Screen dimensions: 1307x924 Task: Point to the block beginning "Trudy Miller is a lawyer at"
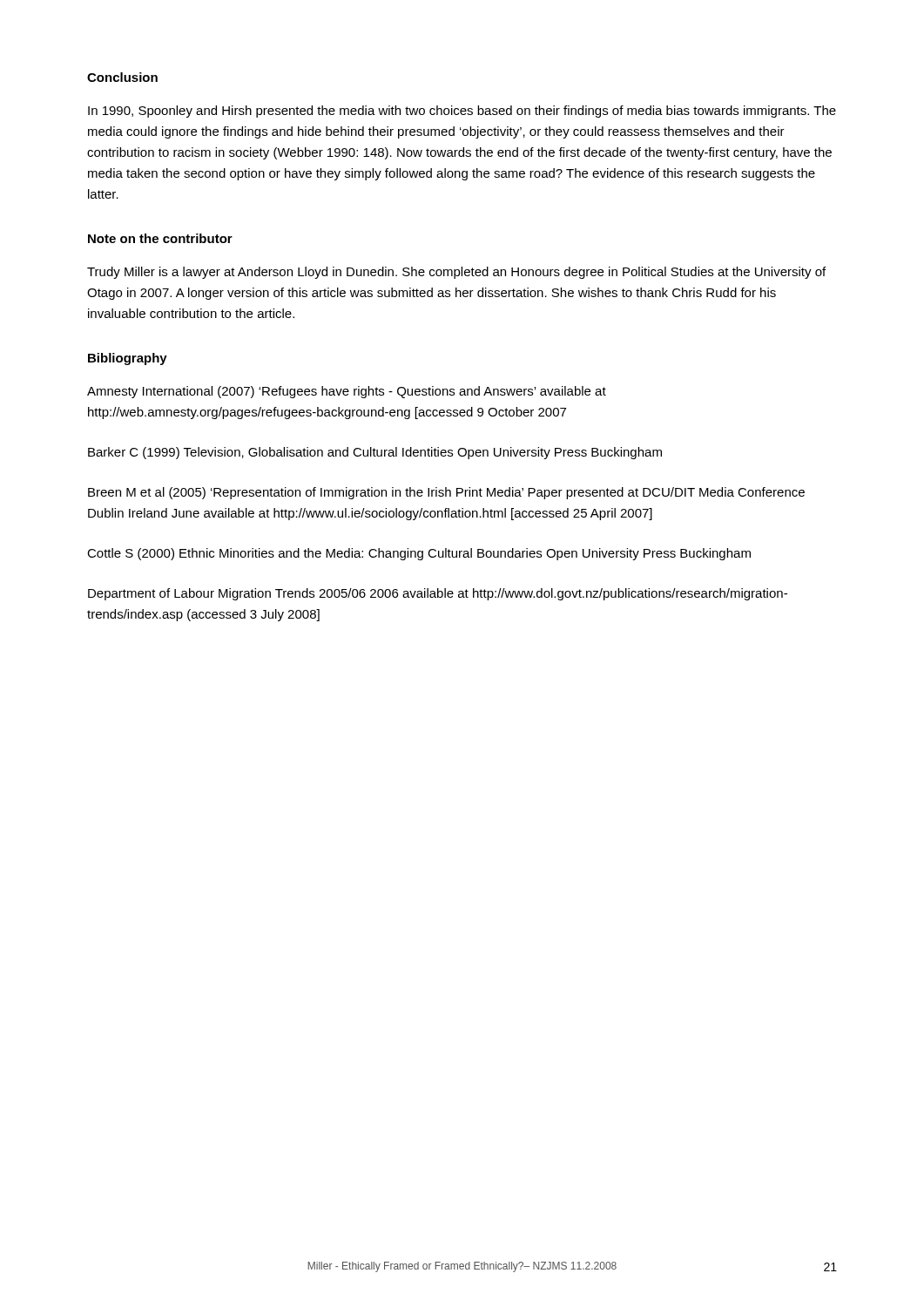coord(456,292)
